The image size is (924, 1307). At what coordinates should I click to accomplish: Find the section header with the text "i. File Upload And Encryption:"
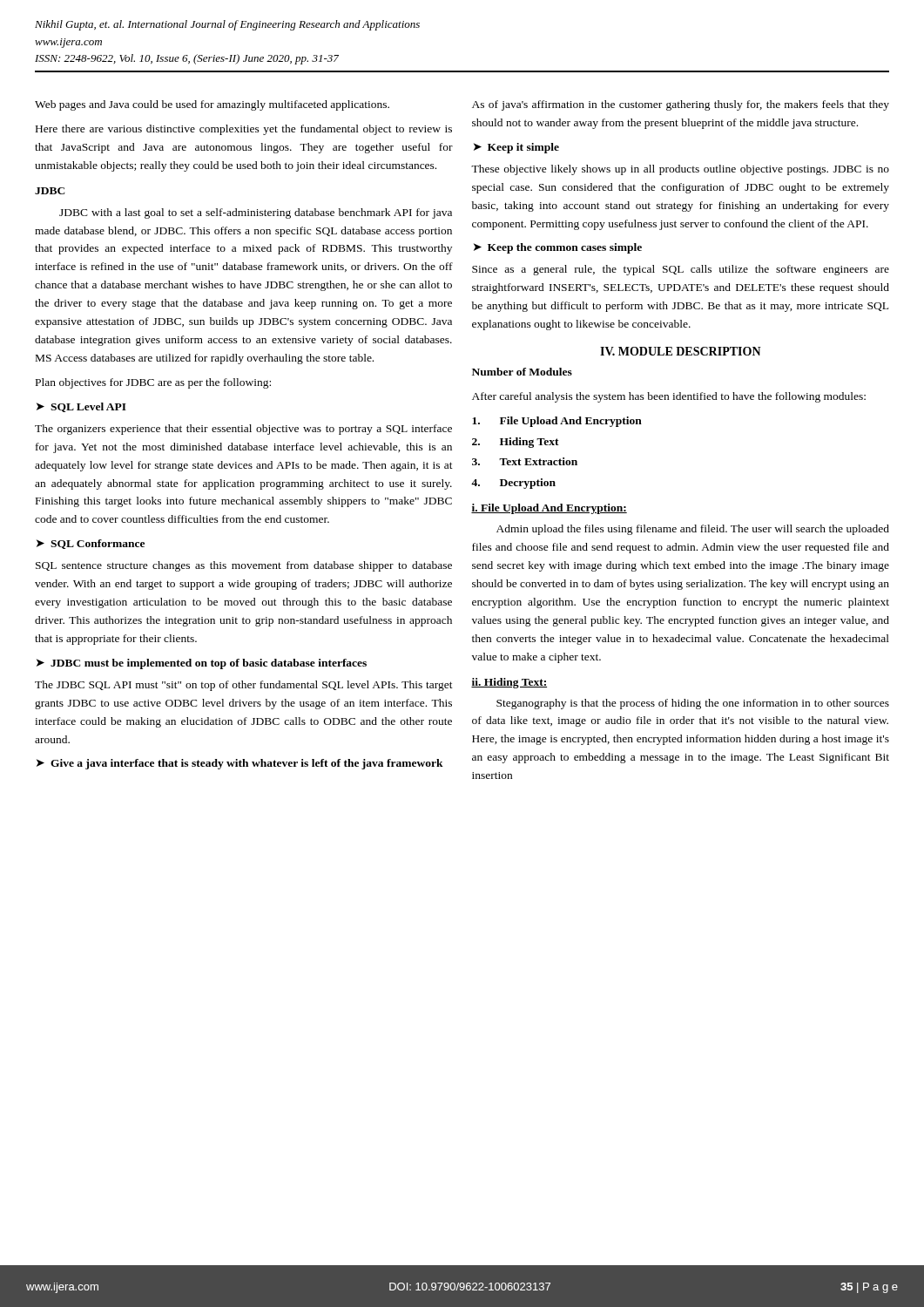[x=549, y=508]
